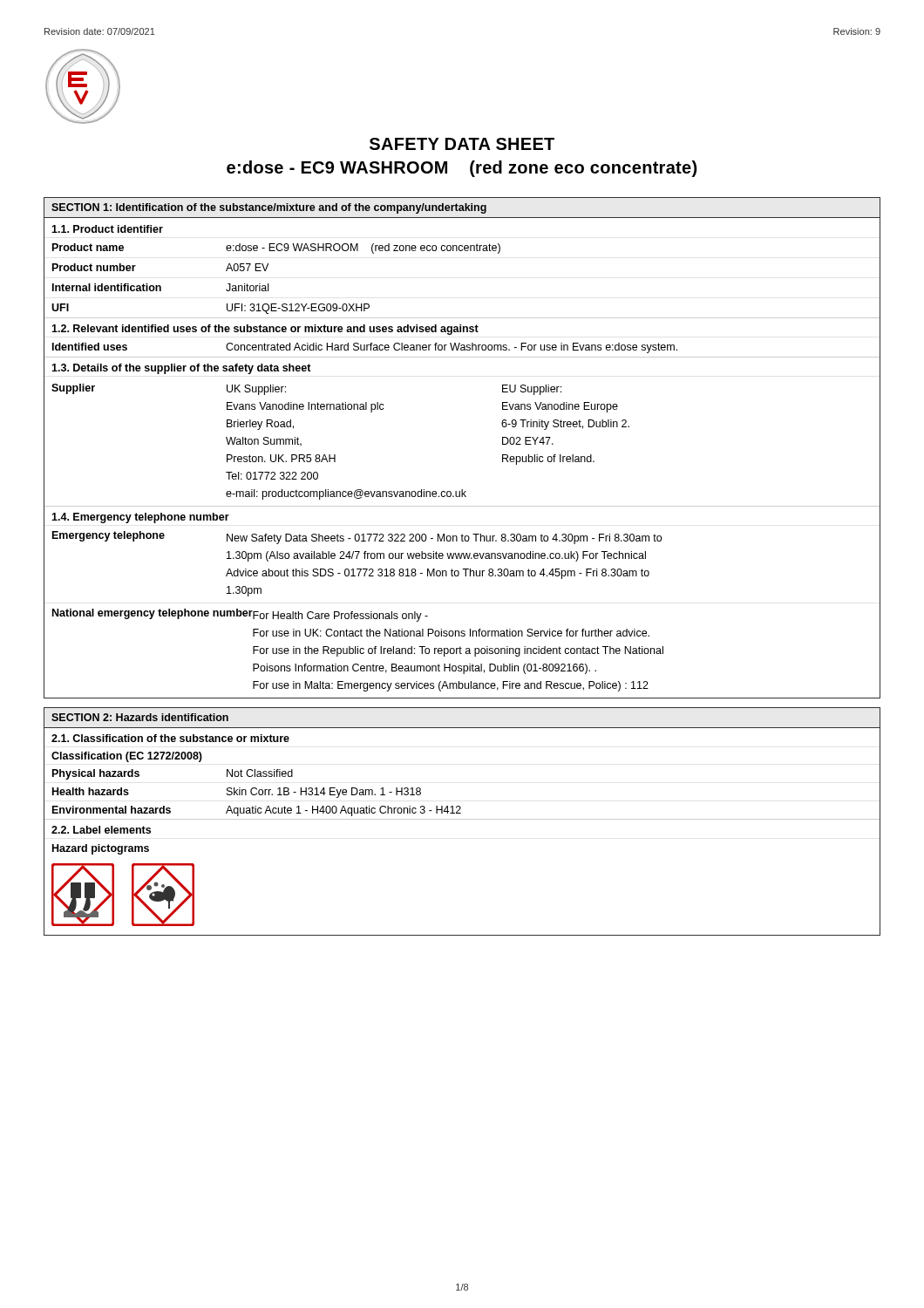
Task: Click the section header that begins "SECTION 1: Identification of the substance/mixture and of"
Action: [x=269, y=208]
